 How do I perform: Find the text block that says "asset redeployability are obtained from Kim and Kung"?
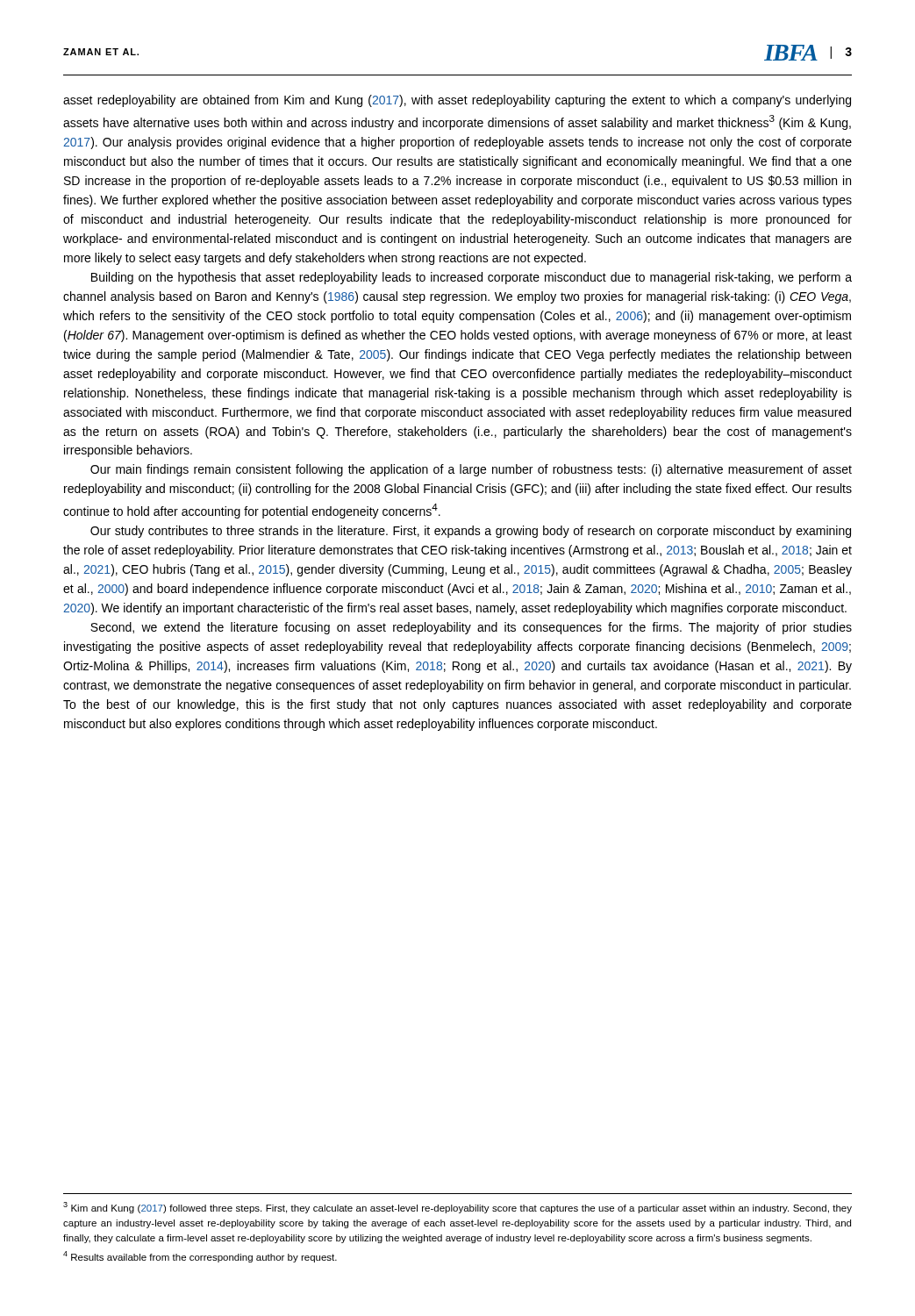pyautogui.click(x=458, y=180)
